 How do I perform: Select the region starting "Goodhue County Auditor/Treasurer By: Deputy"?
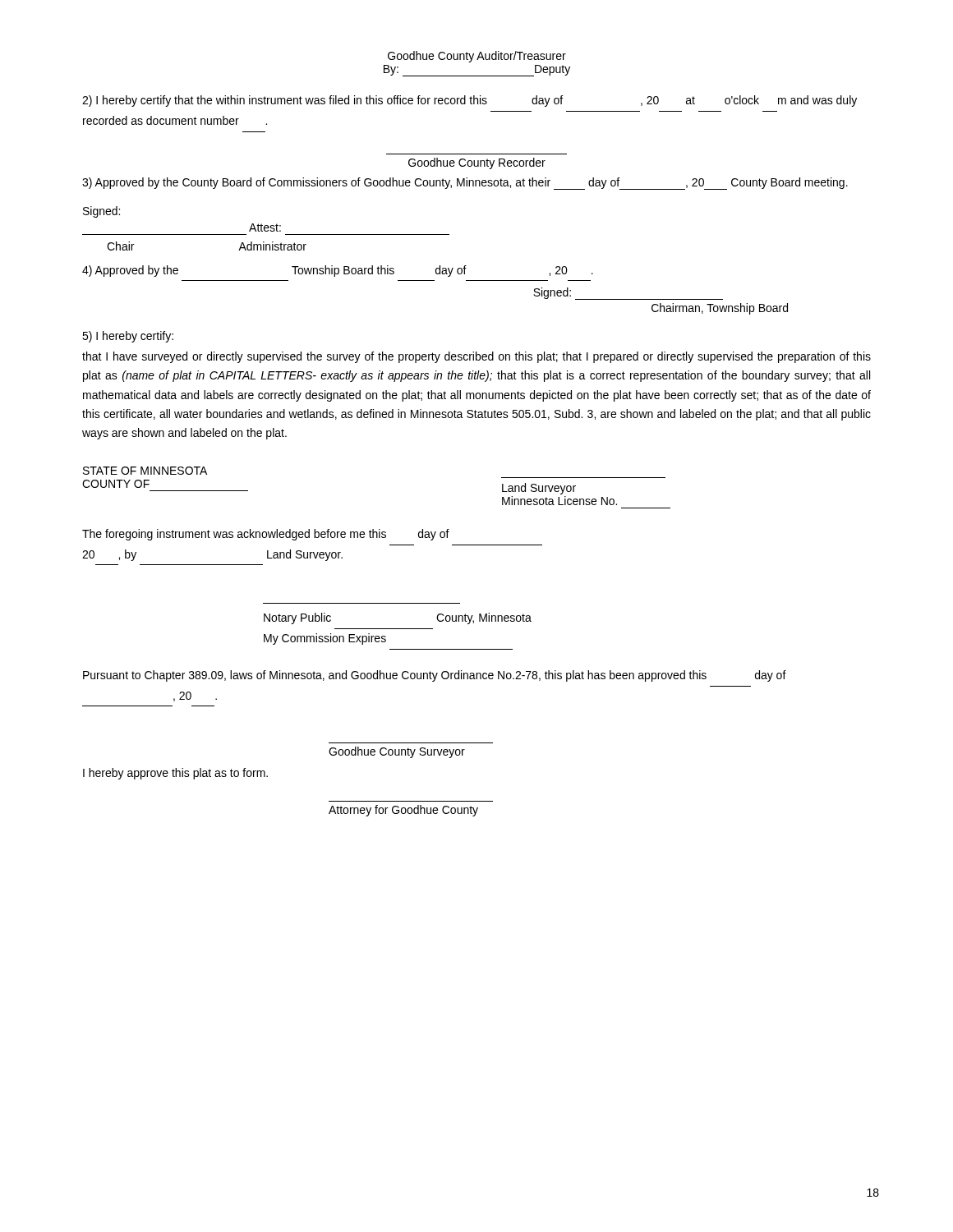(476, 63)
